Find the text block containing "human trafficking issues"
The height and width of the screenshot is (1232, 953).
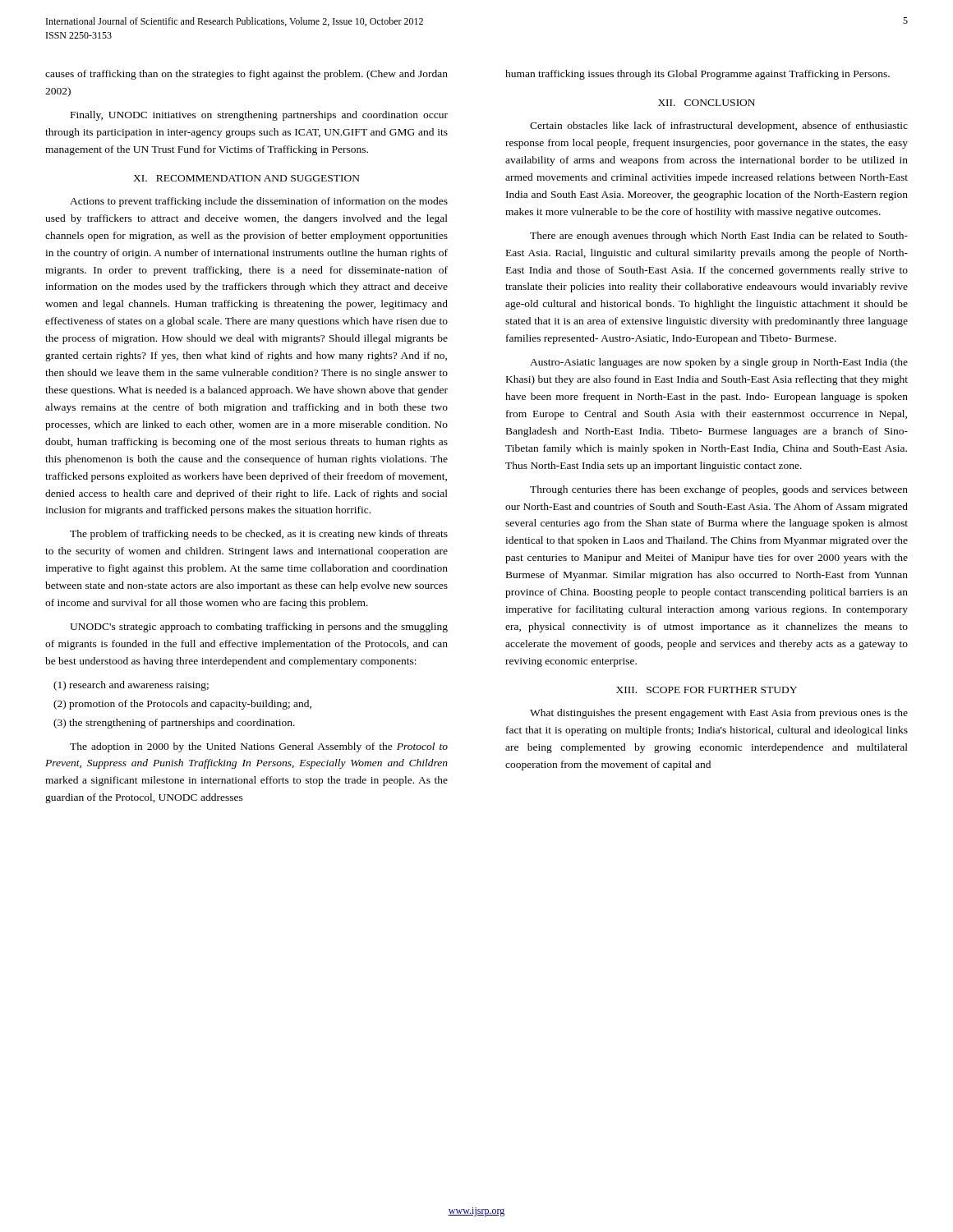(x=707, y=74)
